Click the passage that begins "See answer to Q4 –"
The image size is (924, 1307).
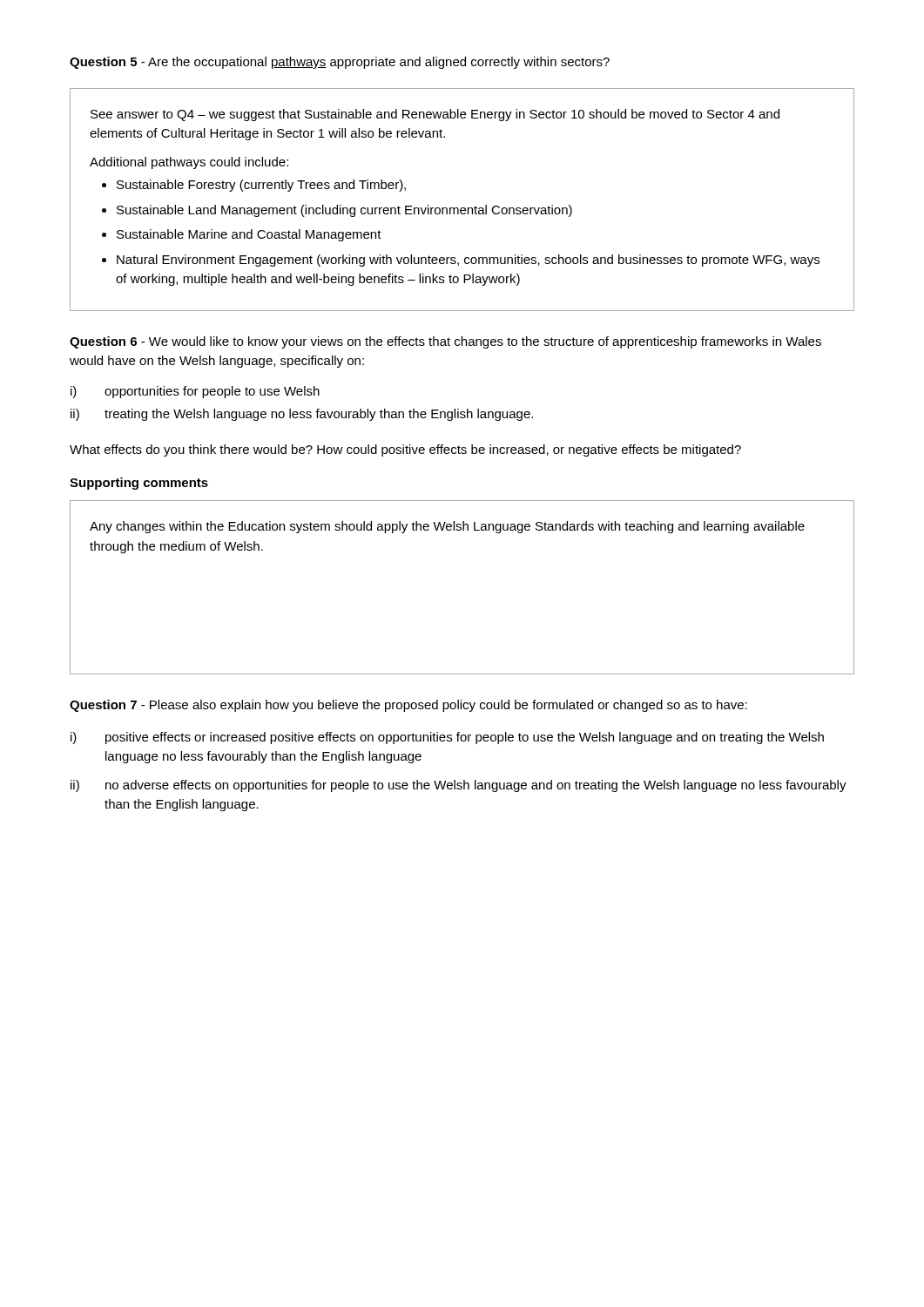pyautogui.click(x=462, y=197)
